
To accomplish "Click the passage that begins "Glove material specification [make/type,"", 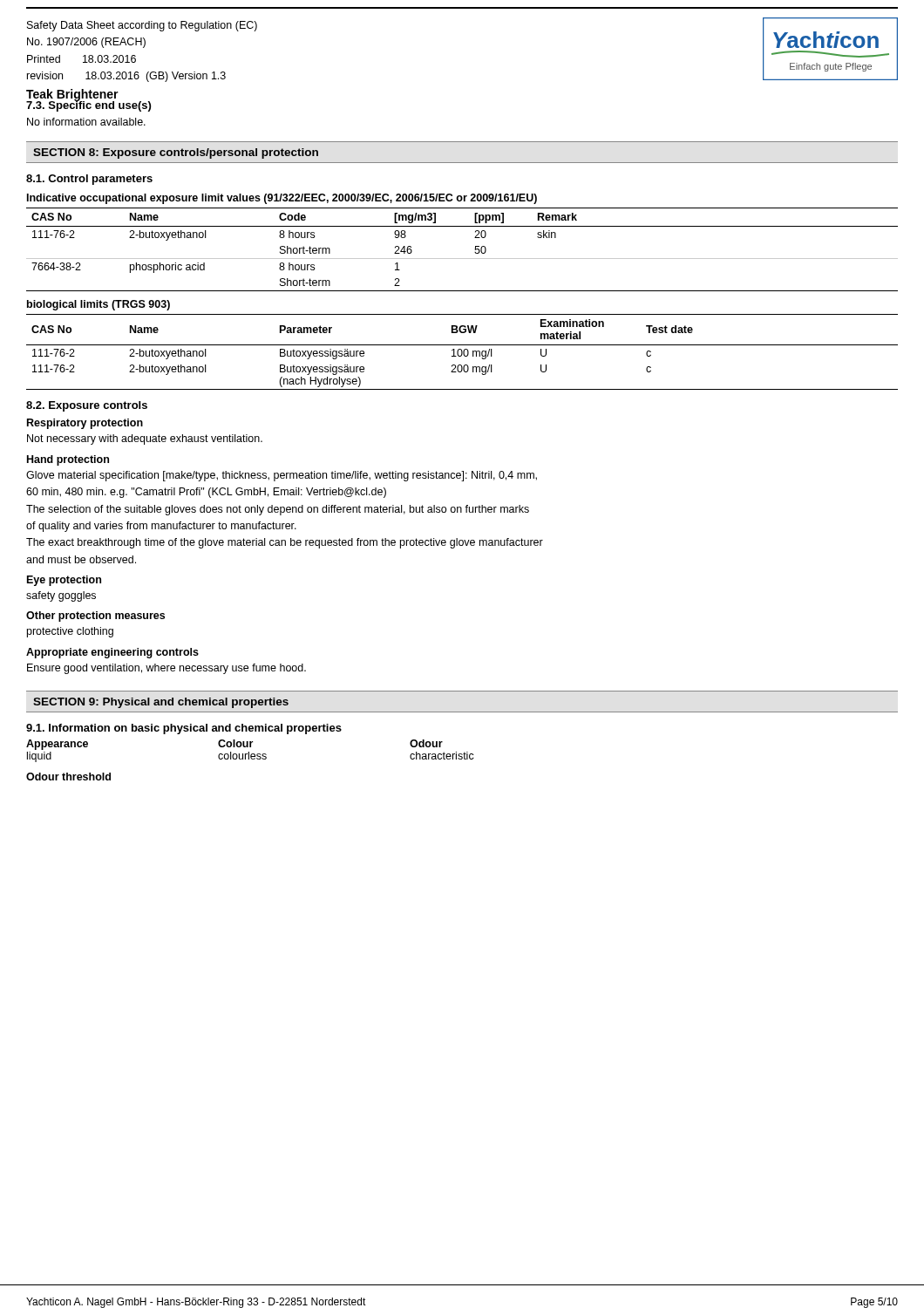I will click(284, 517).
